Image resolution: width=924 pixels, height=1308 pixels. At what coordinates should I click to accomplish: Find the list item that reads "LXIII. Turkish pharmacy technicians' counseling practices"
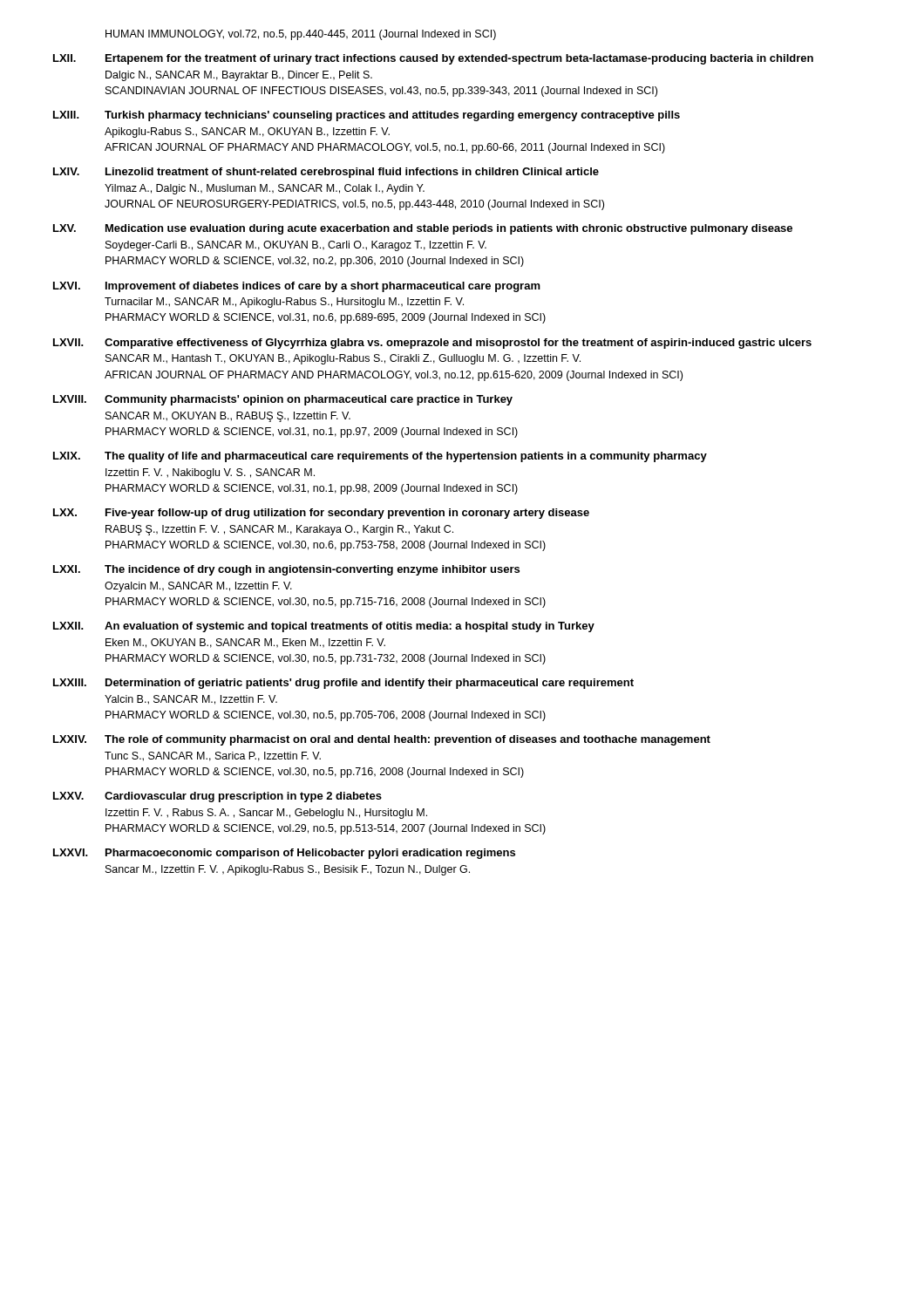tap(367, 116)
